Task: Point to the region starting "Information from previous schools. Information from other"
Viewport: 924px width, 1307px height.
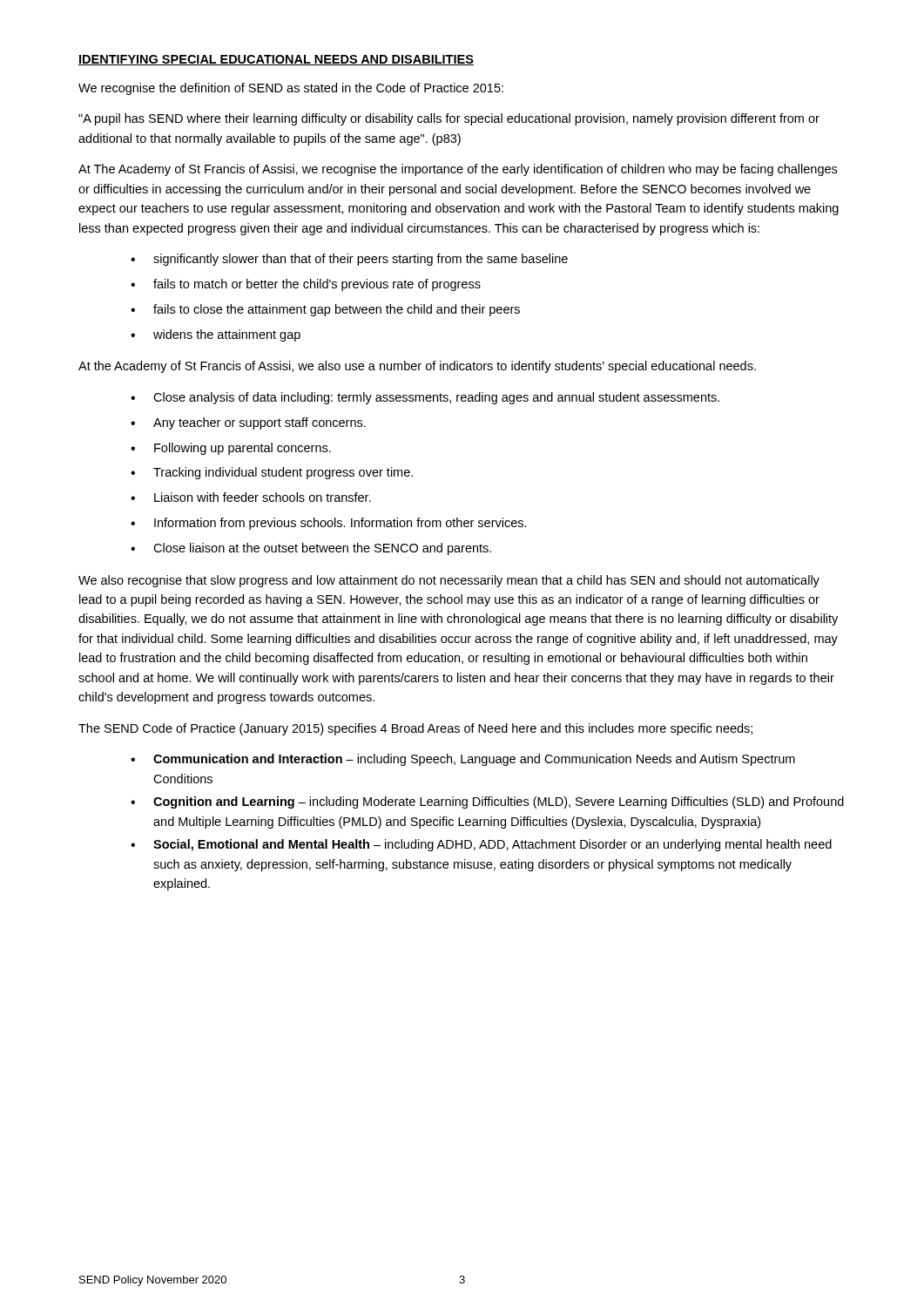Action: (x=488, y=524)
